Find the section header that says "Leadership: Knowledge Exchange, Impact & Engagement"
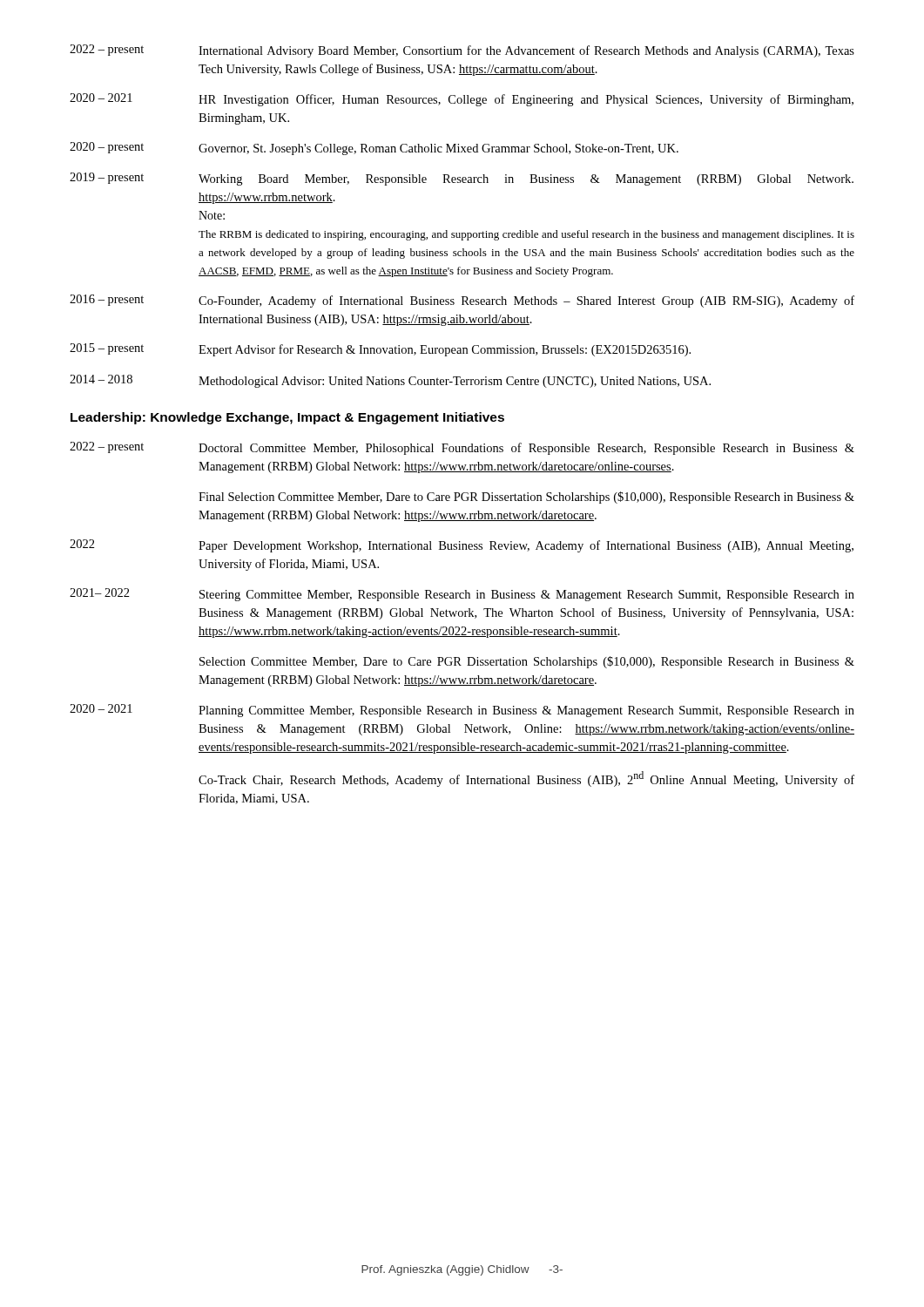This screenshot has height=1307, width=924. tap(287, 416)
